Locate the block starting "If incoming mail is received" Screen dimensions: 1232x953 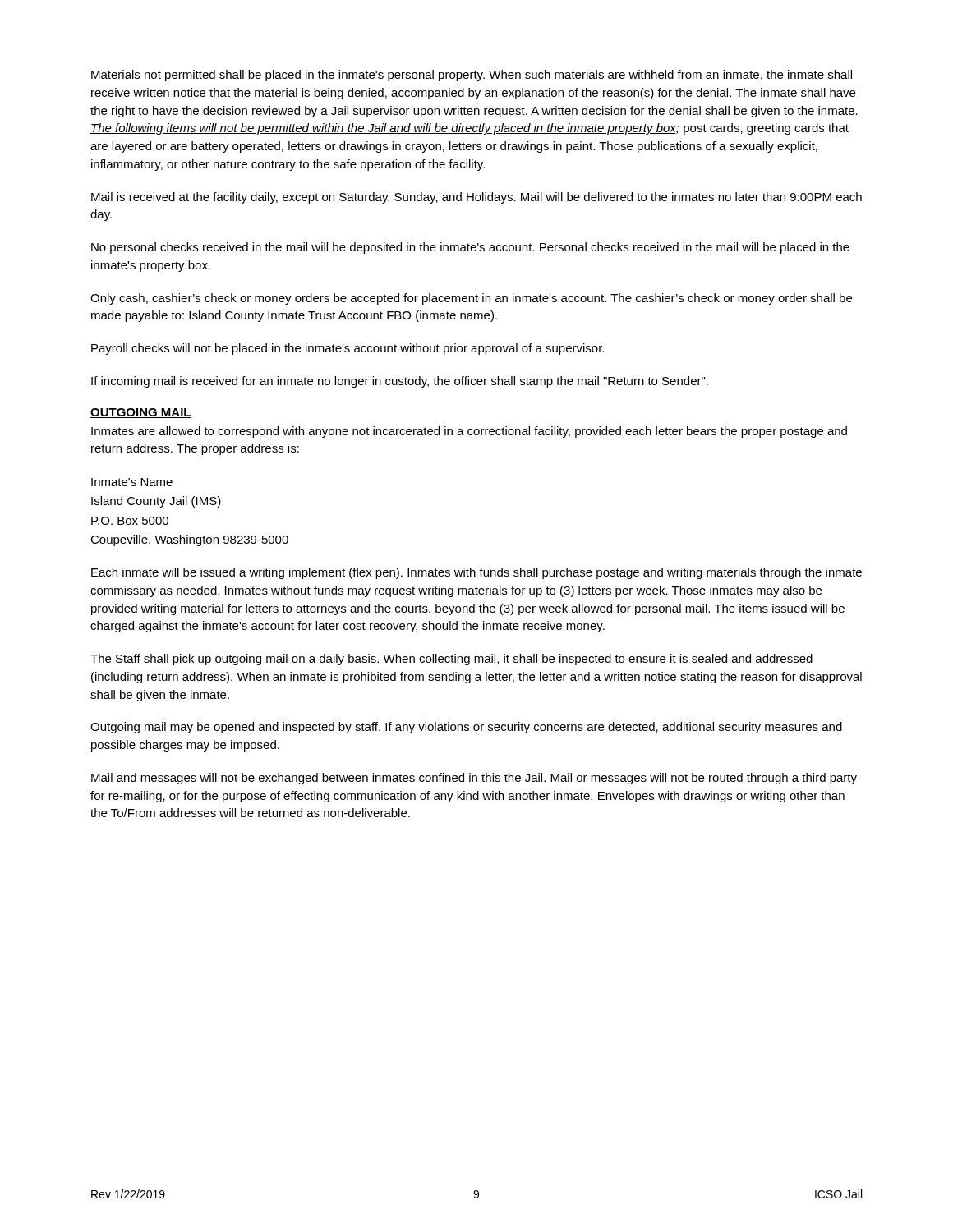(400, 381)
